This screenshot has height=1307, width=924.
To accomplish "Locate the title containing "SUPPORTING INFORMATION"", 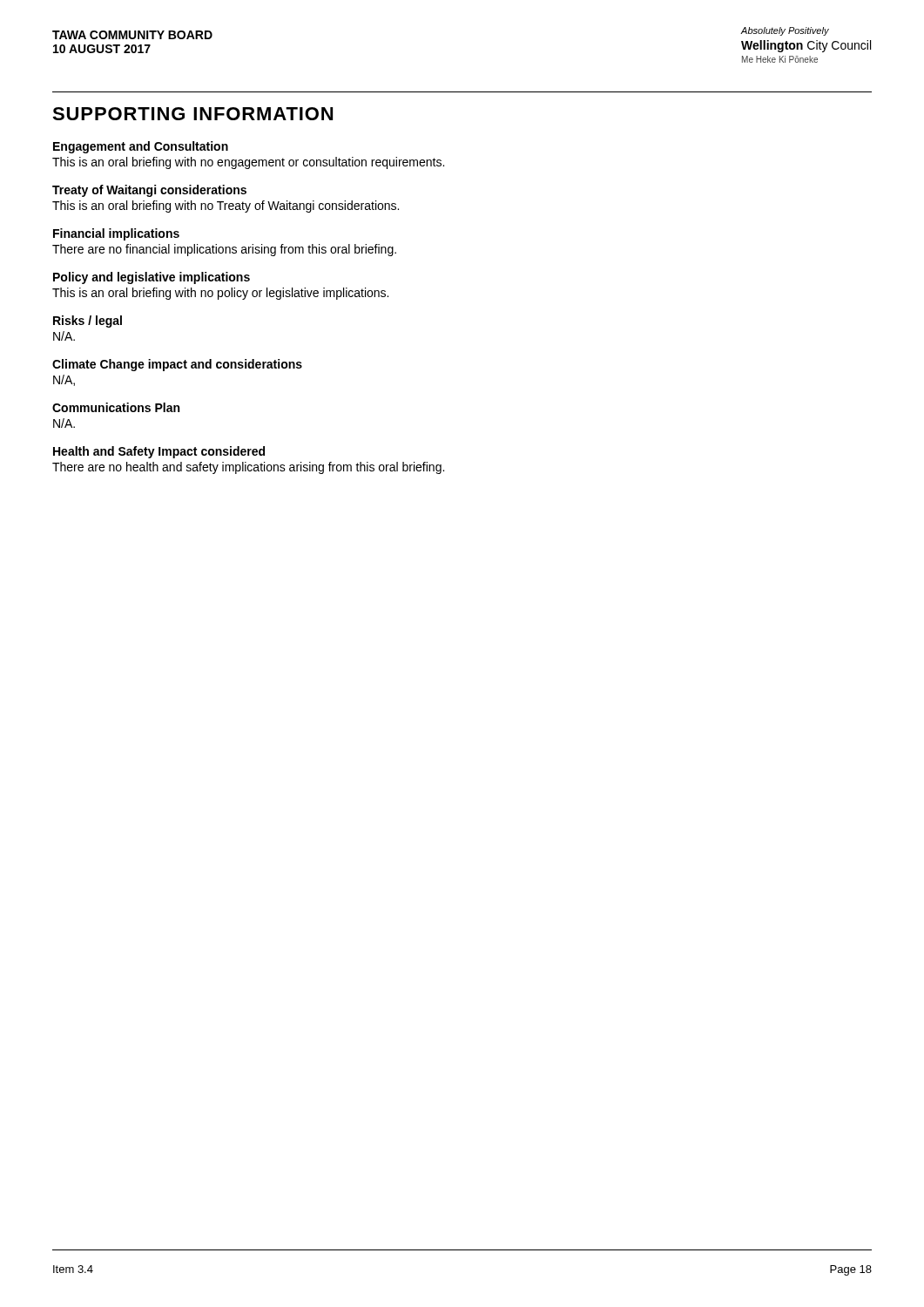I will coord(194,114).
